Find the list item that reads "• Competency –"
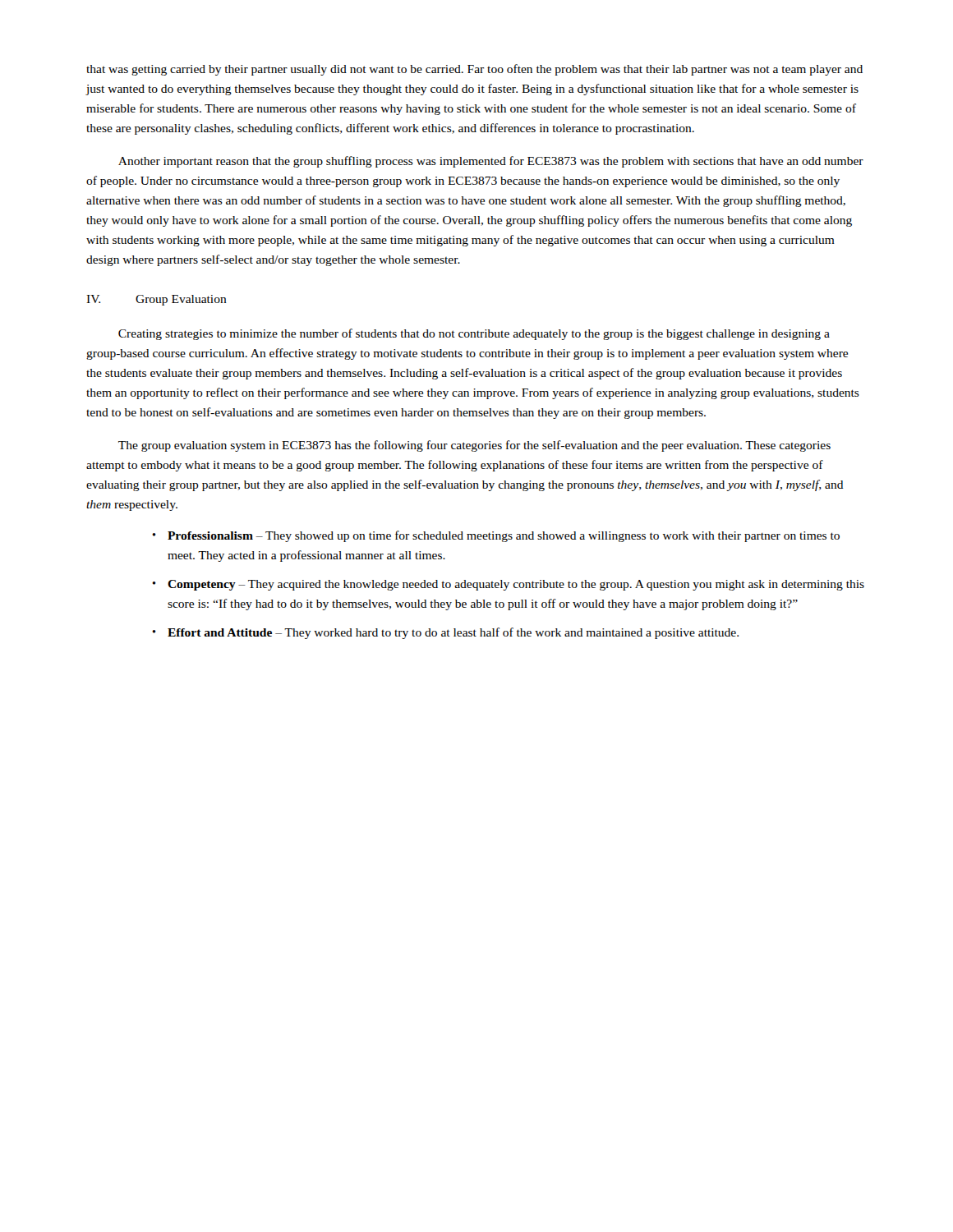953x1232 pixels. 509,594
